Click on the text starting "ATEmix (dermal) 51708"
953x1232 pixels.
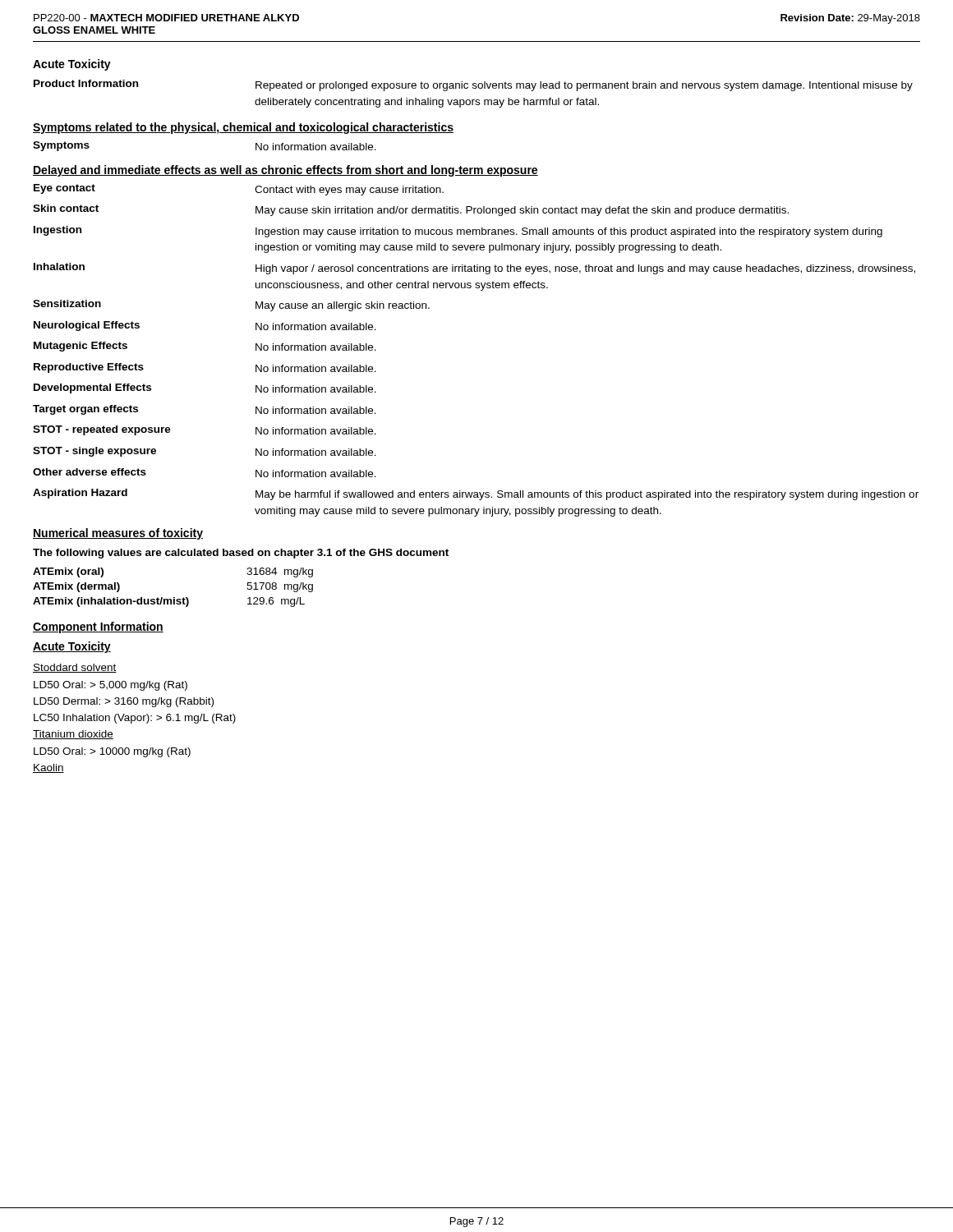[78, 587]
